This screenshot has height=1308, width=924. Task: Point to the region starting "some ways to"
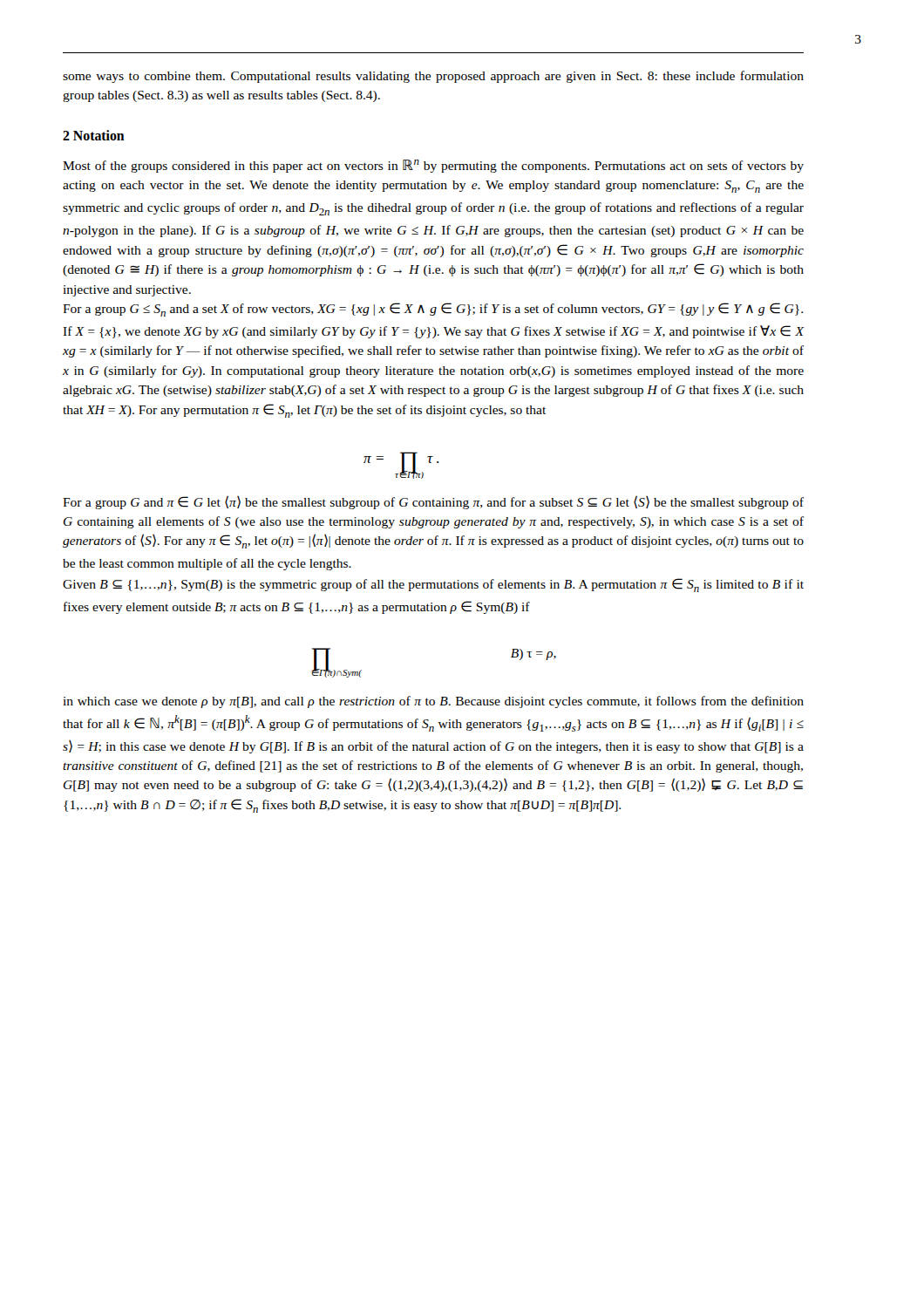pyautogui.click(x=433, y=86)
